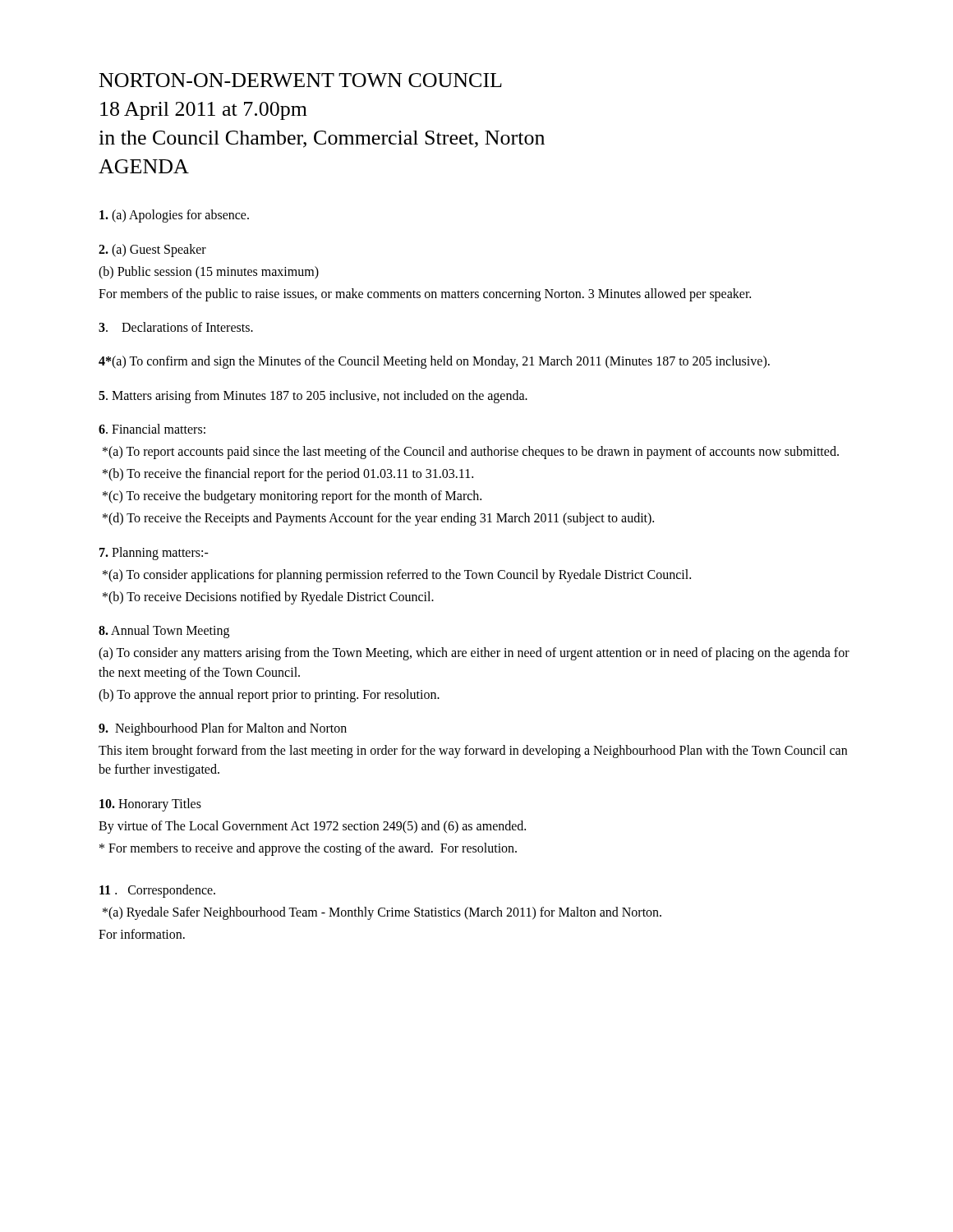Locate the block of text that opens with "8. Annual Town Meeting (a) To consider"

(x=476, y=662)
